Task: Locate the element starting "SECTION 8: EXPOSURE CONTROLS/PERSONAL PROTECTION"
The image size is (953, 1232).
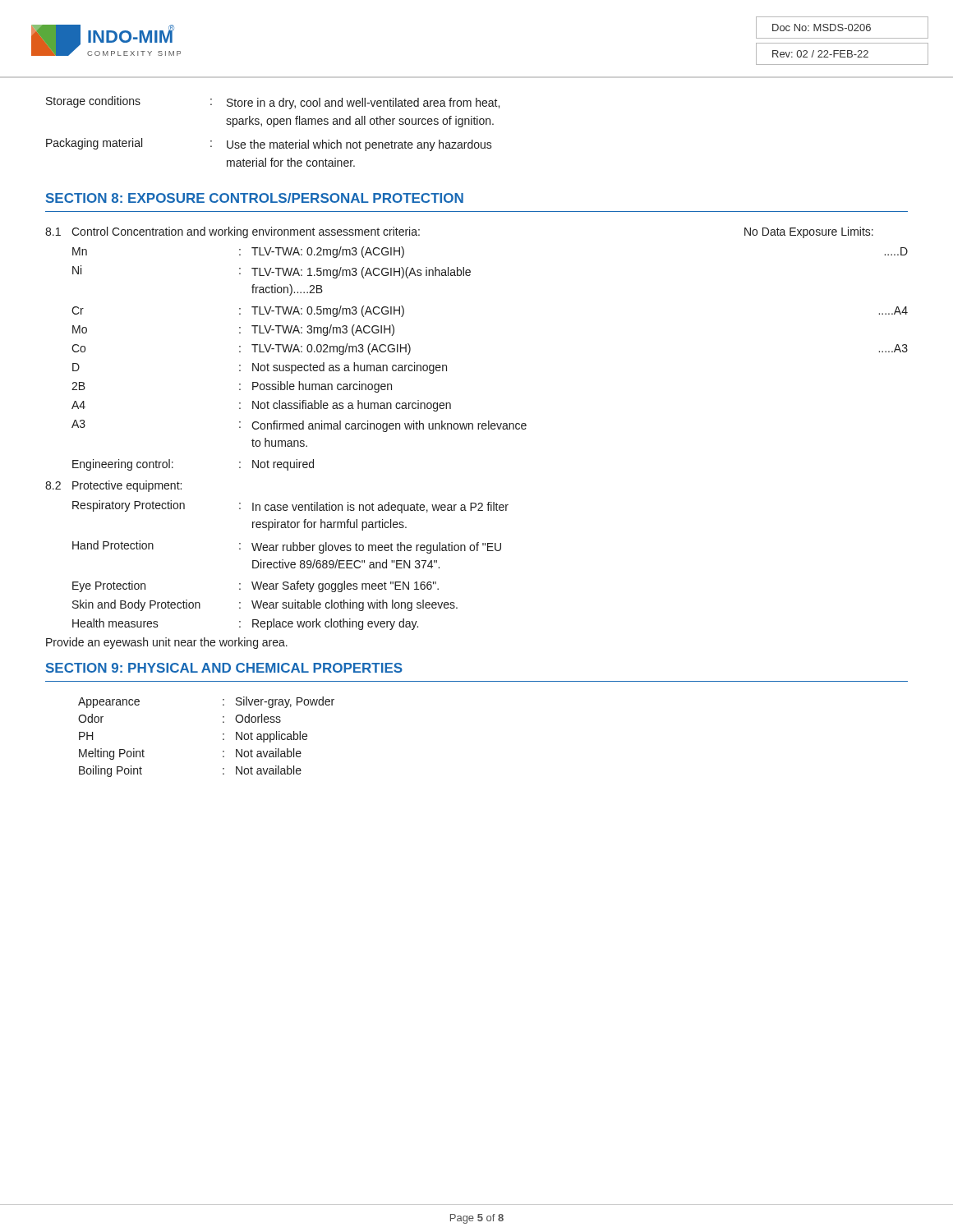Action: click(x=255, y=198)
